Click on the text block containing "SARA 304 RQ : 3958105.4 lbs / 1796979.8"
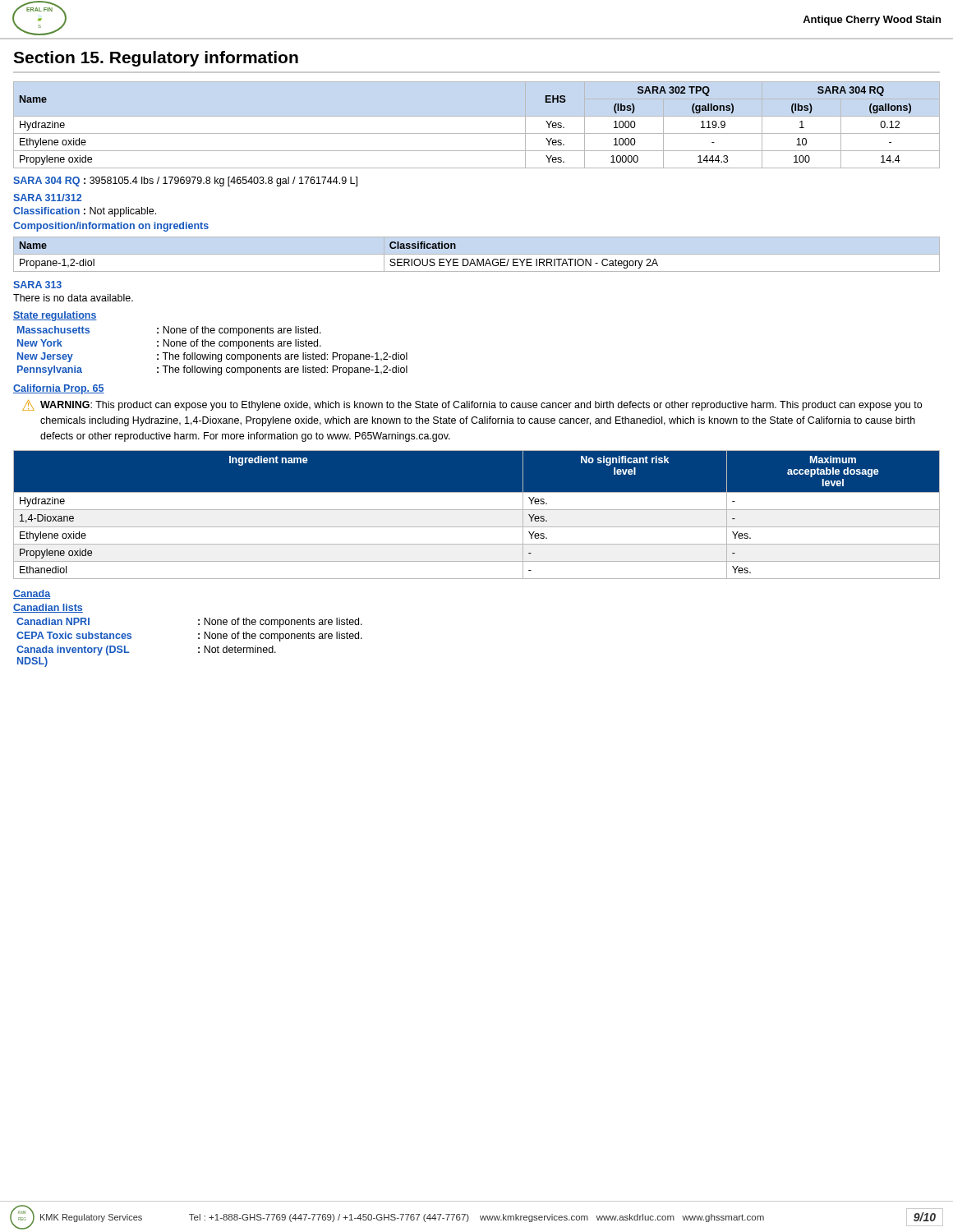Screen dimensions: 1232x953 pos(186,181)
